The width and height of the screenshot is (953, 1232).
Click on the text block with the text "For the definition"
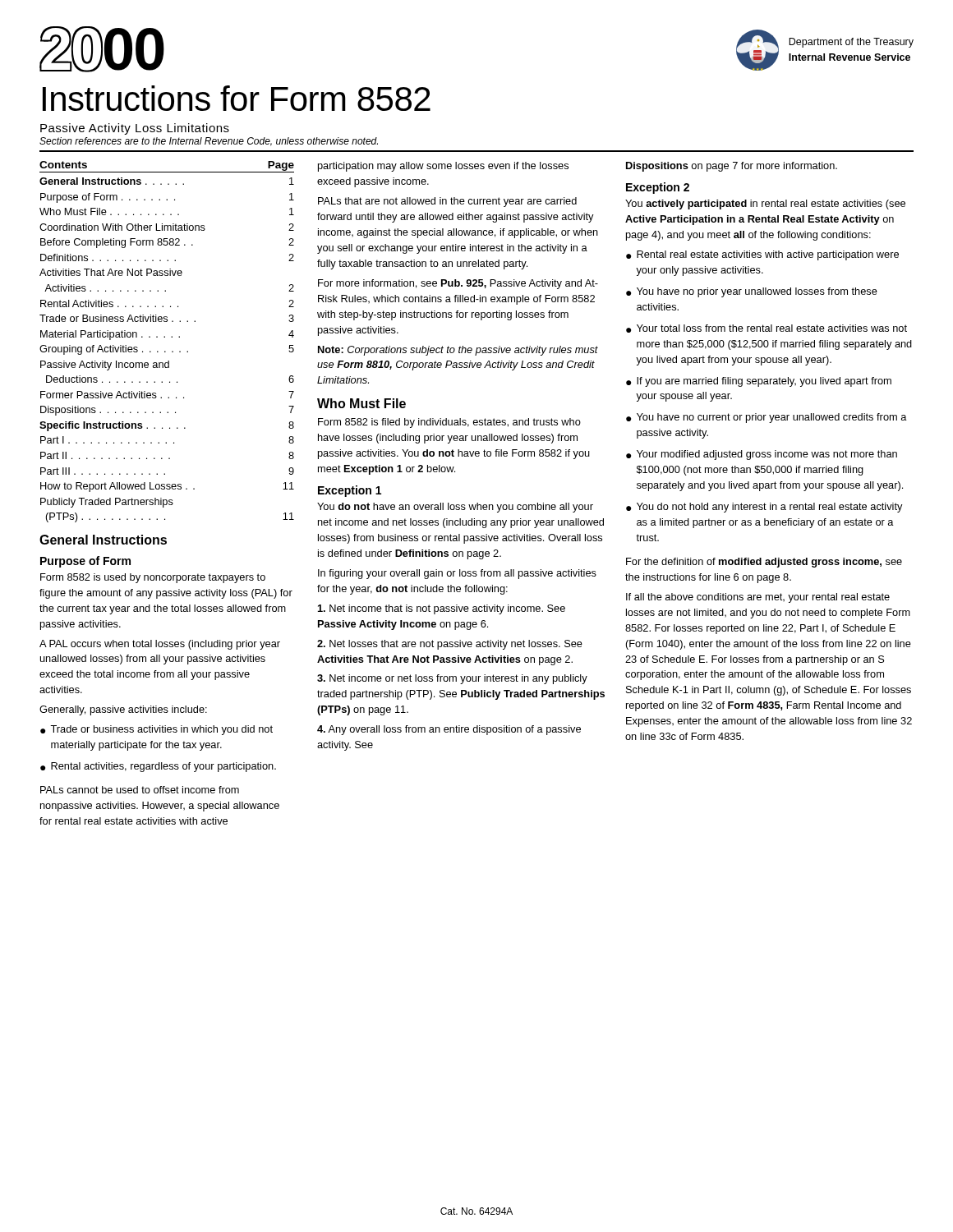click(769, 650)
